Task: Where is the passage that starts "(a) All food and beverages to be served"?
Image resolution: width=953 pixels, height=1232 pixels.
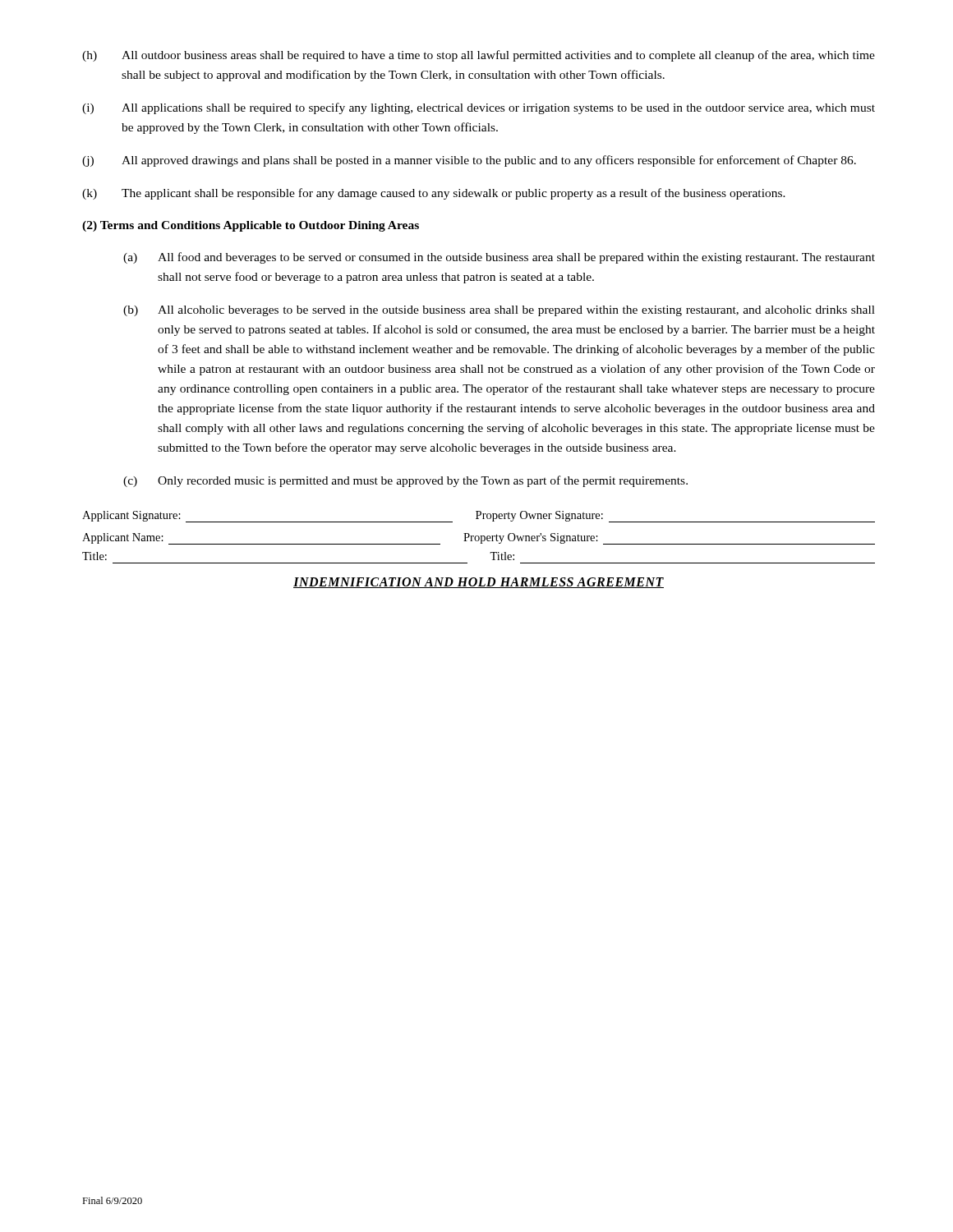Action: (499, 267)
